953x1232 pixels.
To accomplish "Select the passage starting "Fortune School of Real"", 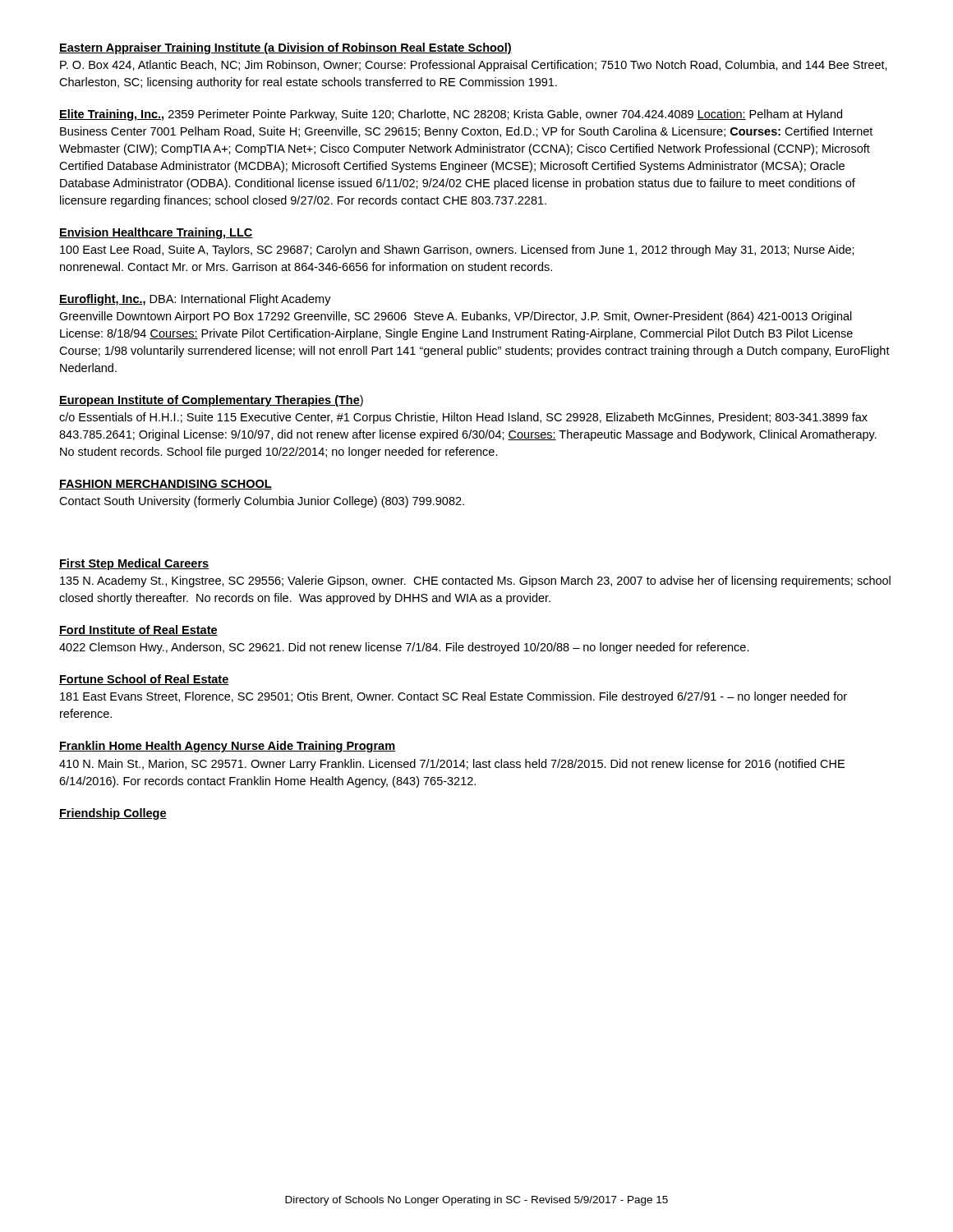I will click(x=453, y=697).
